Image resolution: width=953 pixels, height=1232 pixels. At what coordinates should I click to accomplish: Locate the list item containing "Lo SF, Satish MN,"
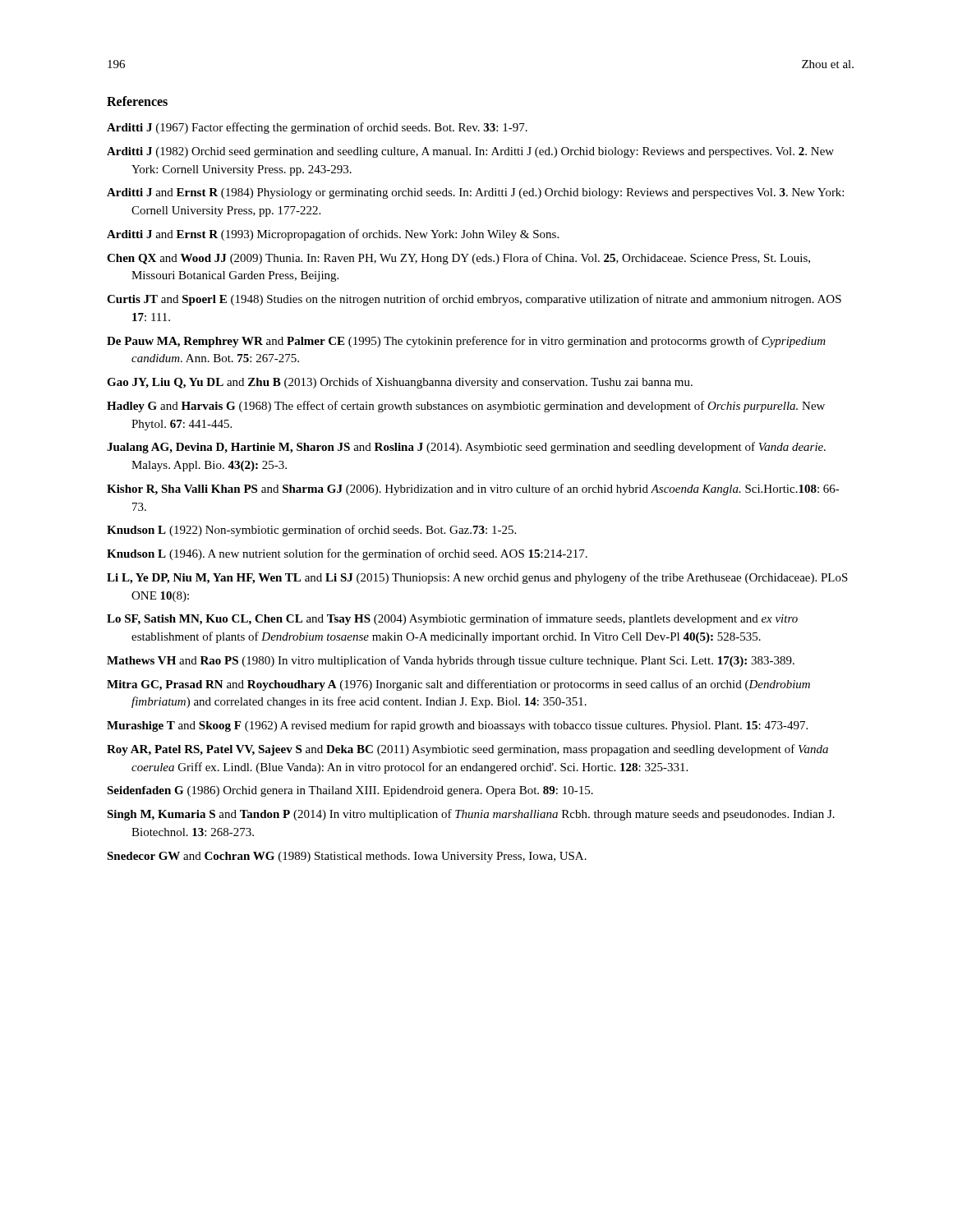click(x=452, y=628)
